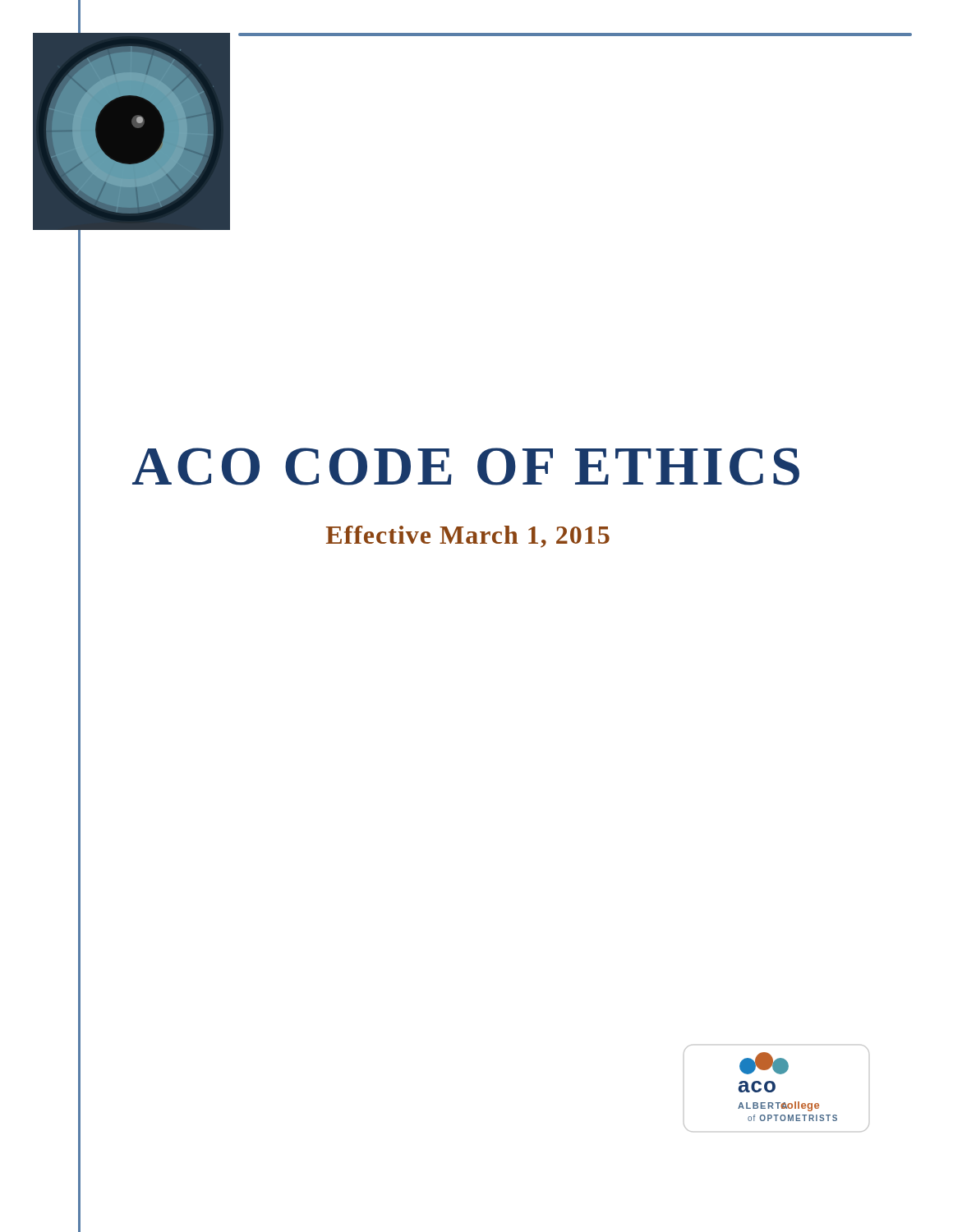Click on the logo
The image size is (953, 1232).
(x=776, y=1088)
